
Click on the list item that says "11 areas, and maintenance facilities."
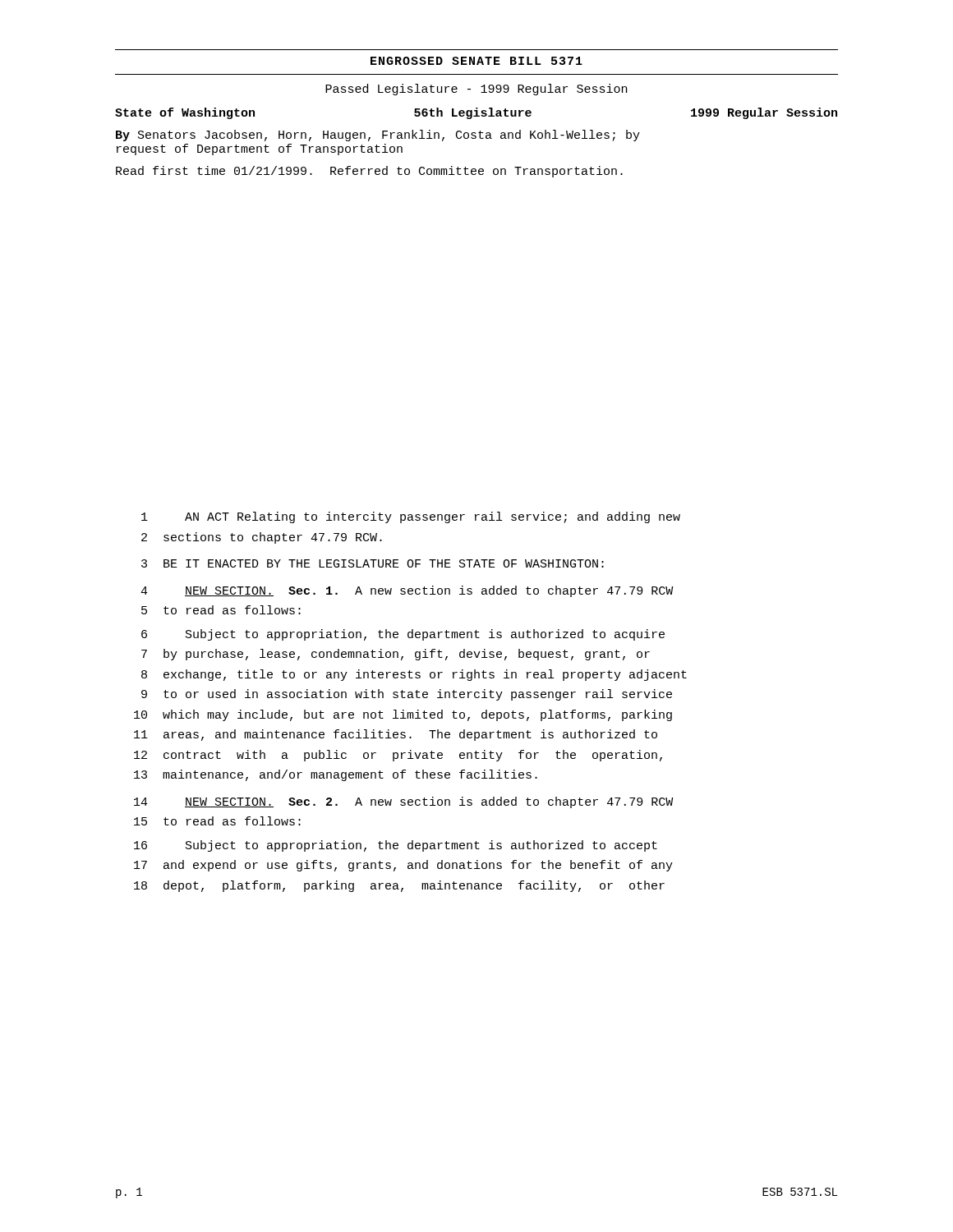pyautogui.click(x=493, y=736)
